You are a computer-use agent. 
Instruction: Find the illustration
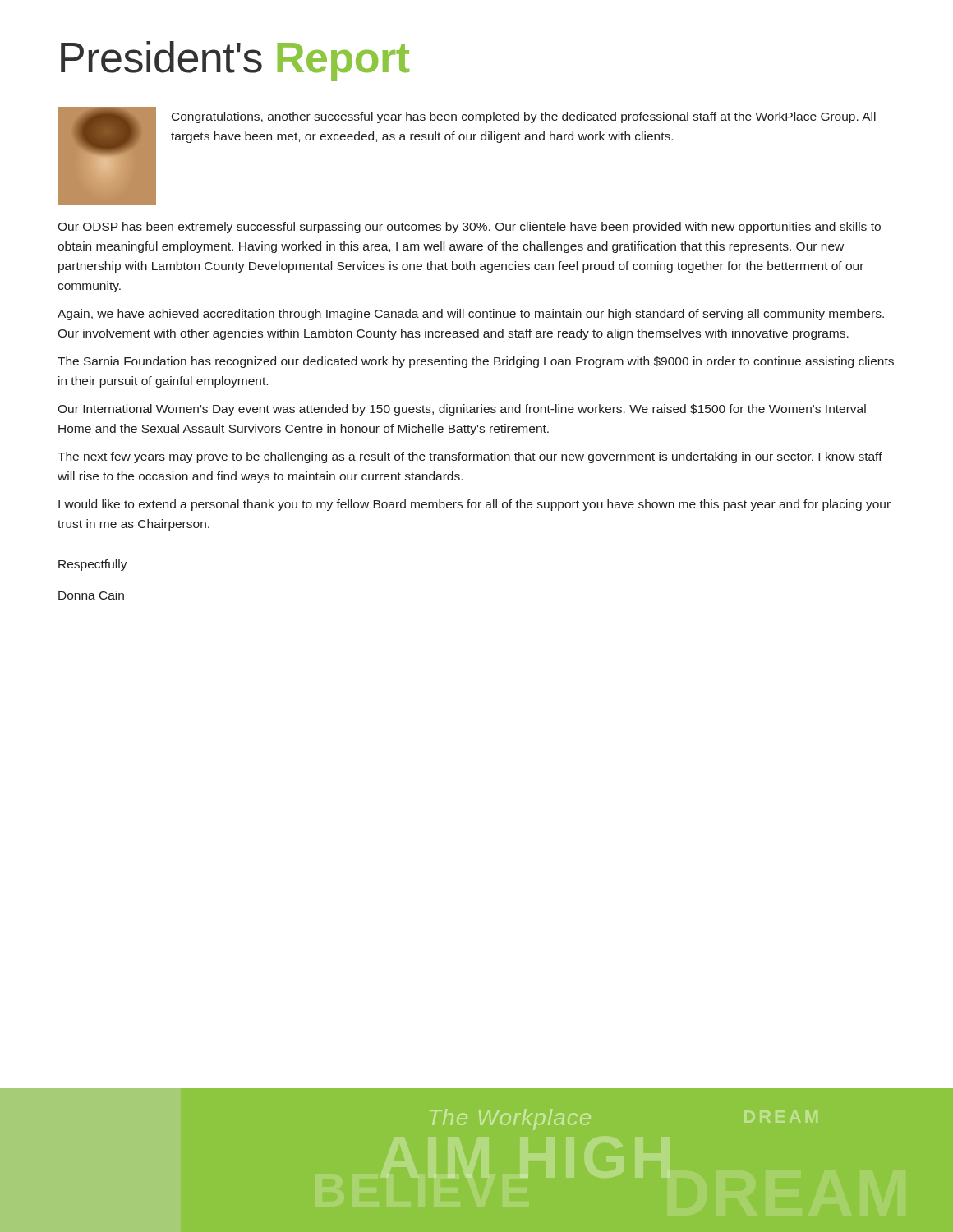pos(476,1160)
